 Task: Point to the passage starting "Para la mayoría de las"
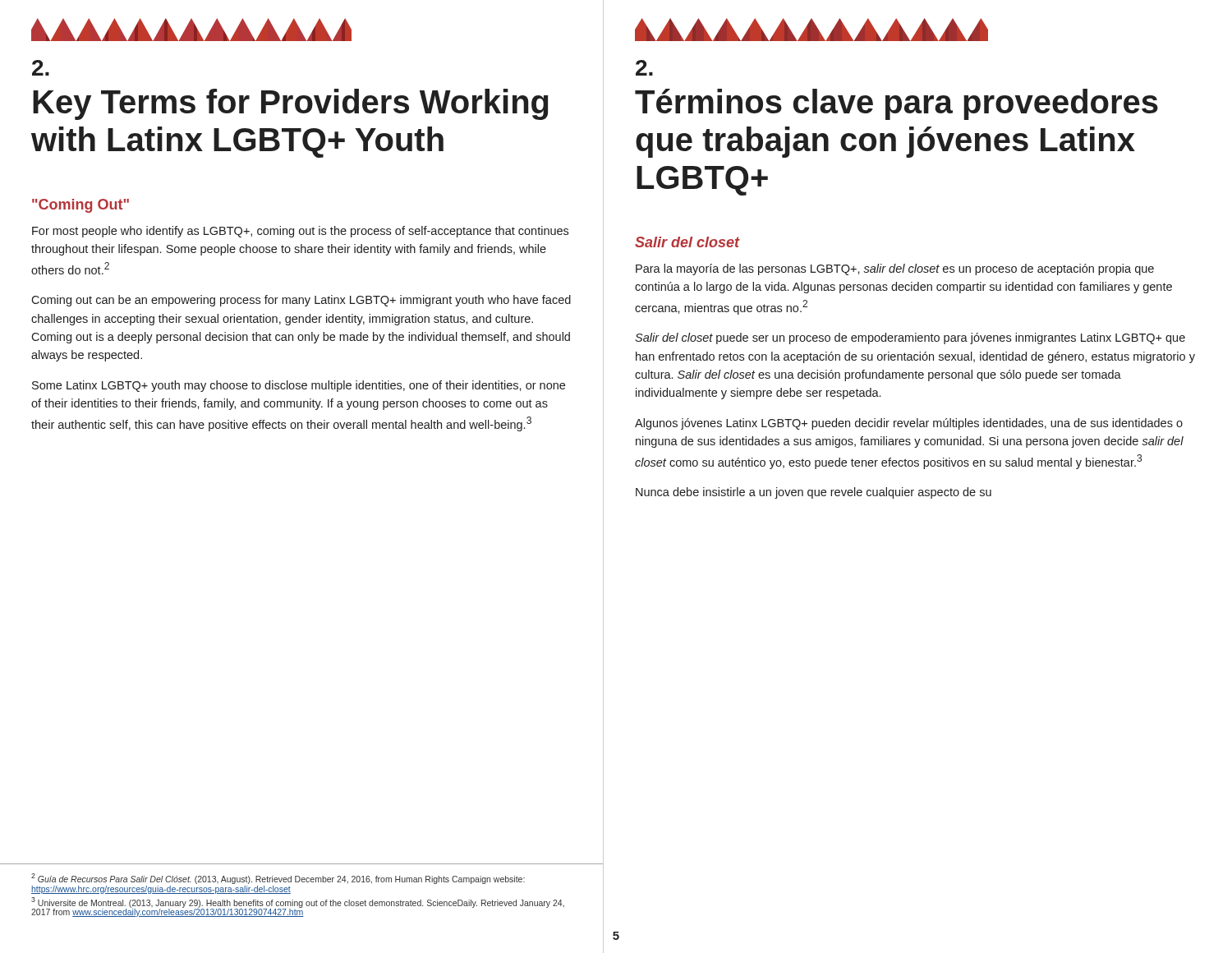(x=918, y=288)
